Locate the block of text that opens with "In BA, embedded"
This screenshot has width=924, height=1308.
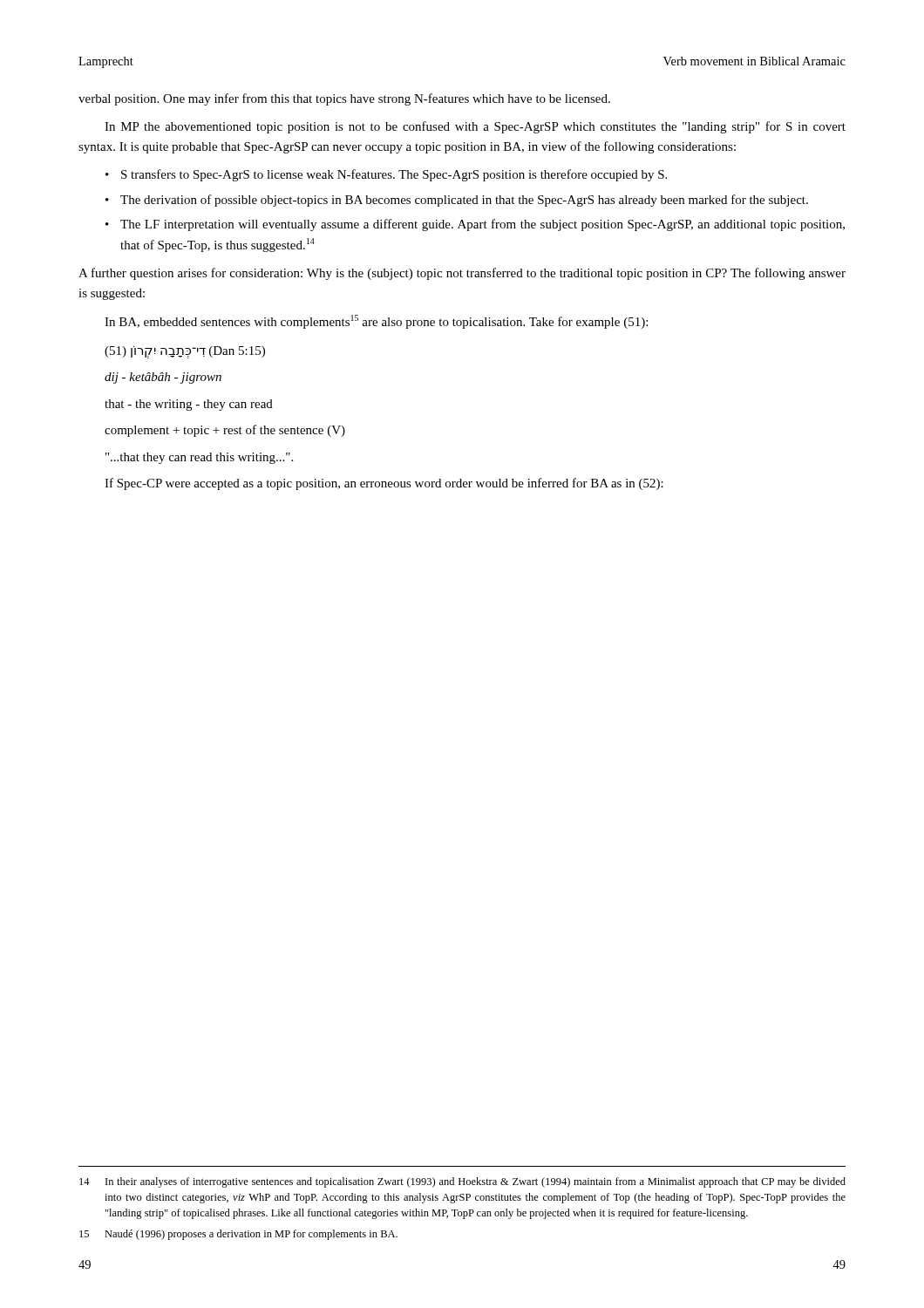pos(462,322)
